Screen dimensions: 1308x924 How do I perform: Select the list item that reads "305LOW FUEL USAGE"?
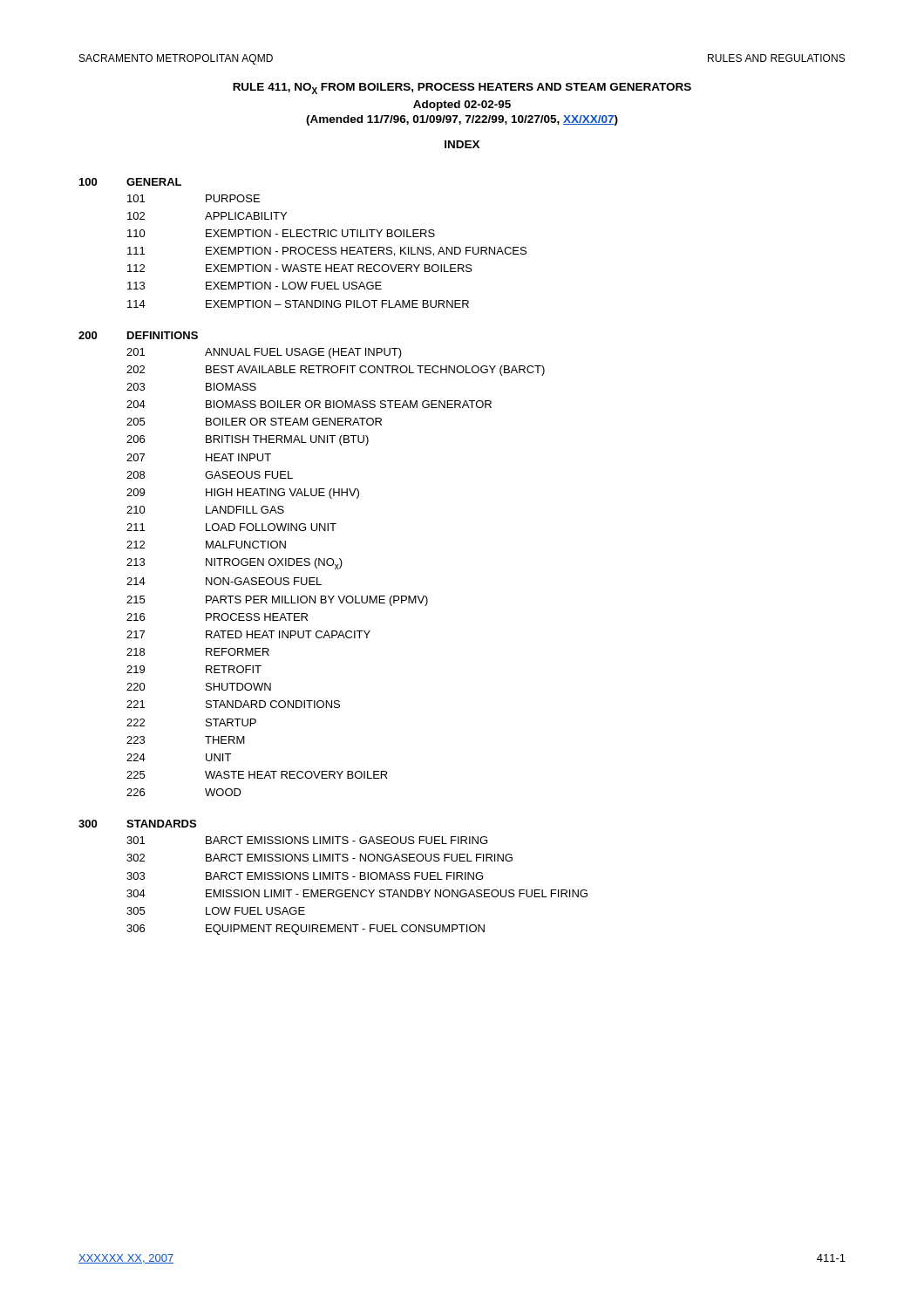click(x=216, y=911)
